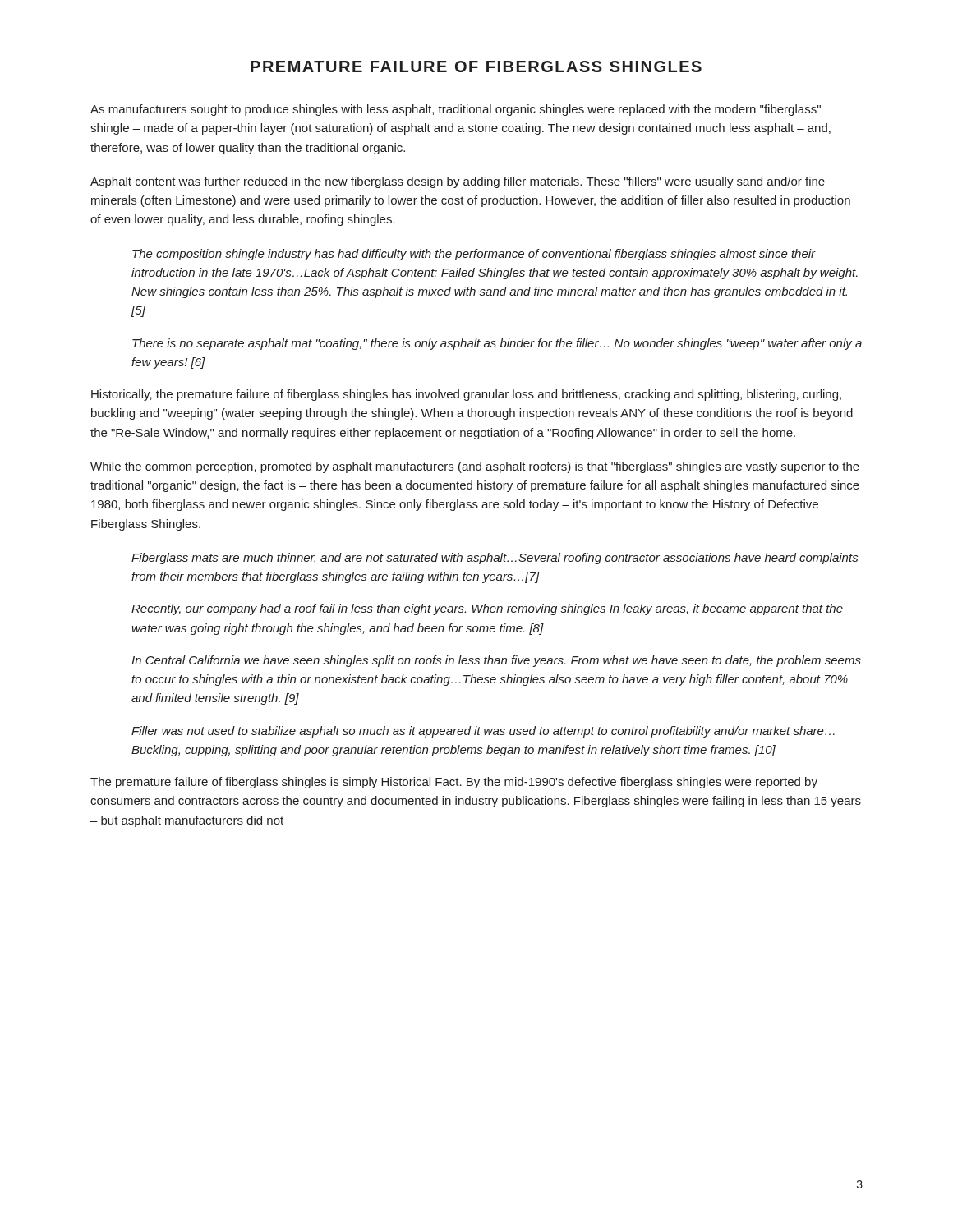Find the block on this page that starts "Fiberglass mats are much thinner, and are not"
Screen dimensions: 1232x953
click(495, 567)
